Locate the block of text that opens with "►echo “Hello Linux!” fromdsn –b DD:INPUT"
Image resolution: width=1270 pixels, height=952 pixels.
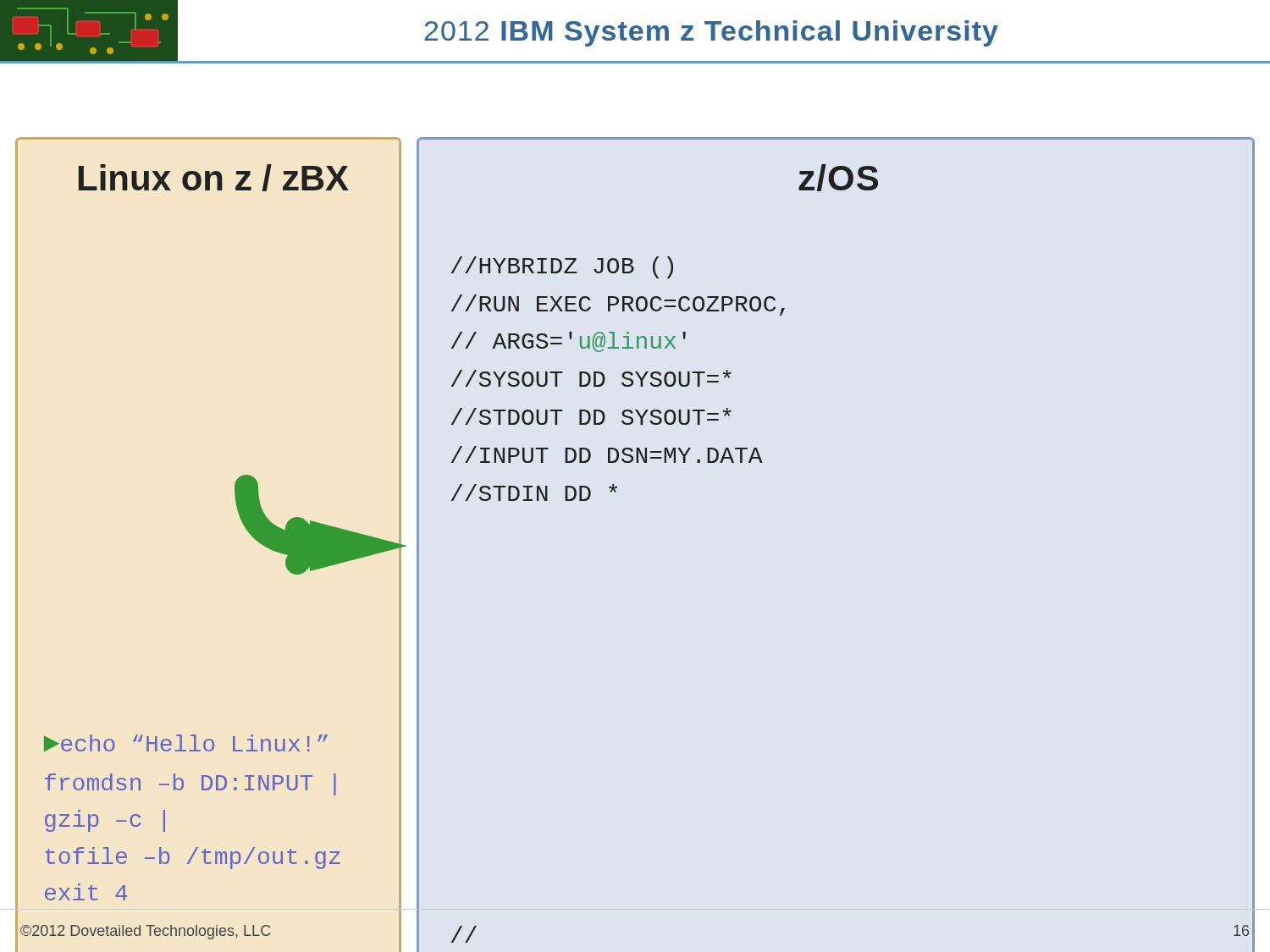pyautogui.click(x=193, y=837)
